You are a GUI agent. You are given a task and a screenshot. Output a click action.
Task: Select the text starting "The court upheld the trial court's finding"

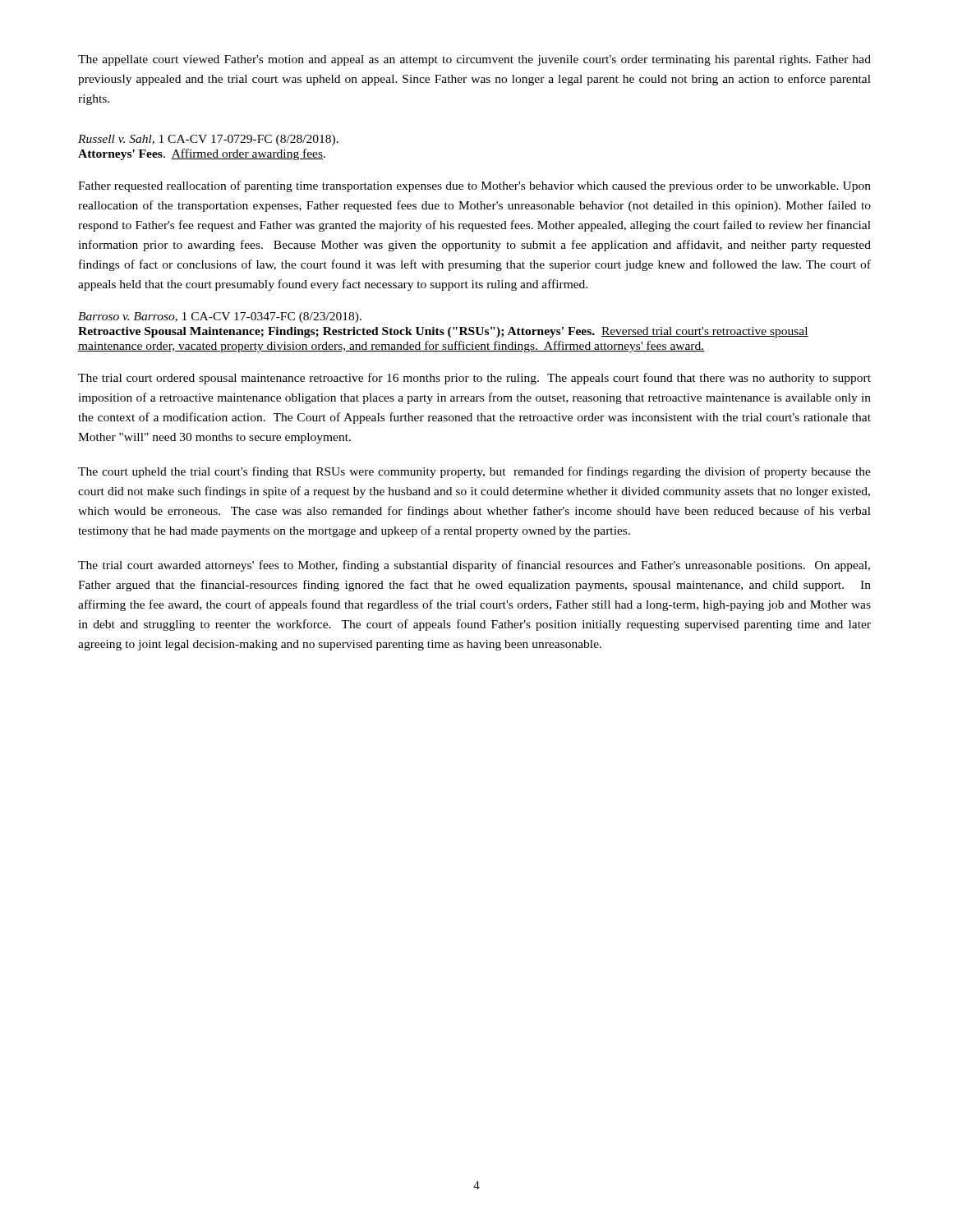[474, 501]
